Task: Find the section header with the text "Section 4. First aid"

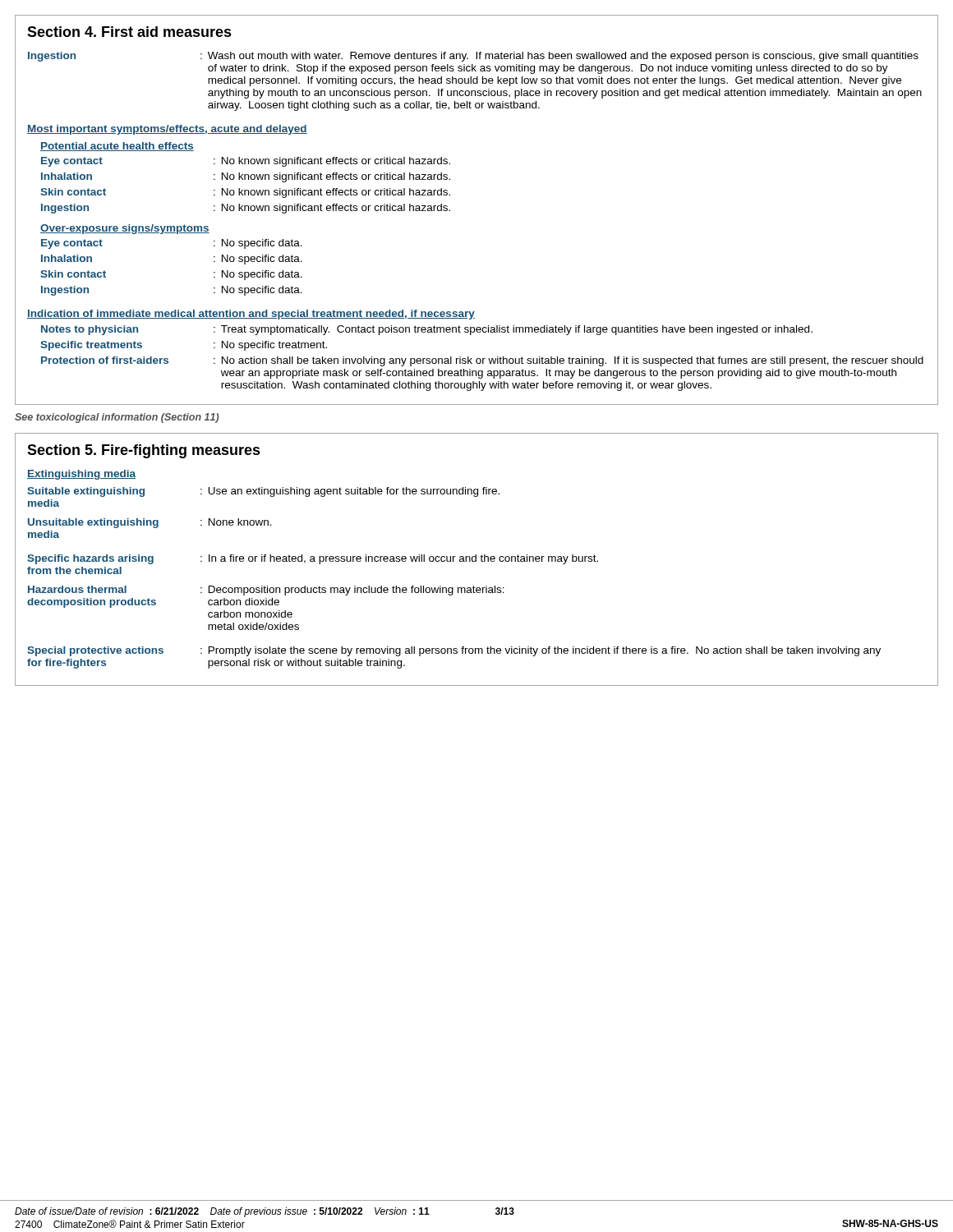Action: 129,32
